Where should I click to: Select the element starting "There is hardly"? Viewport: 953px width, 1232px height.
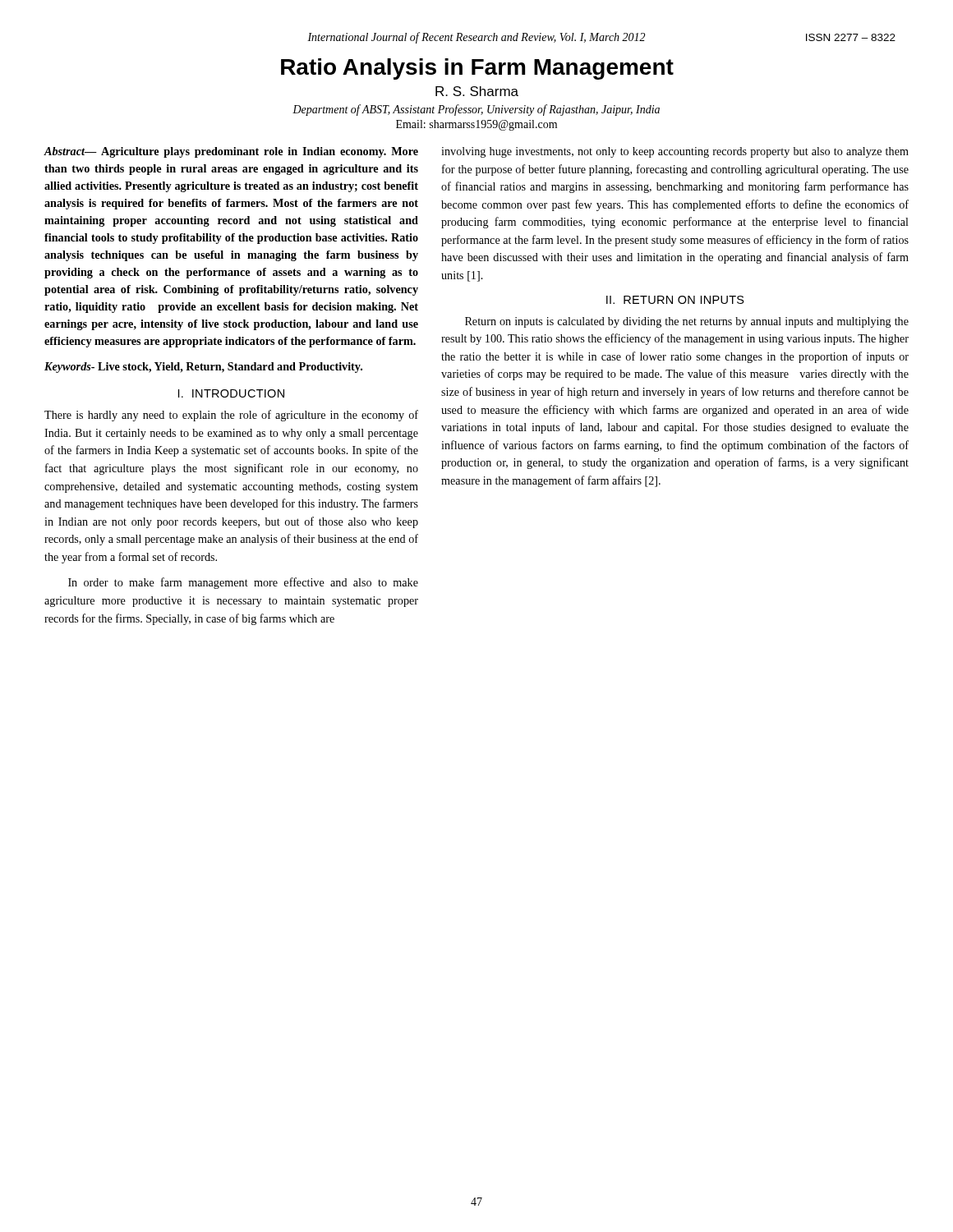point(231,486)
